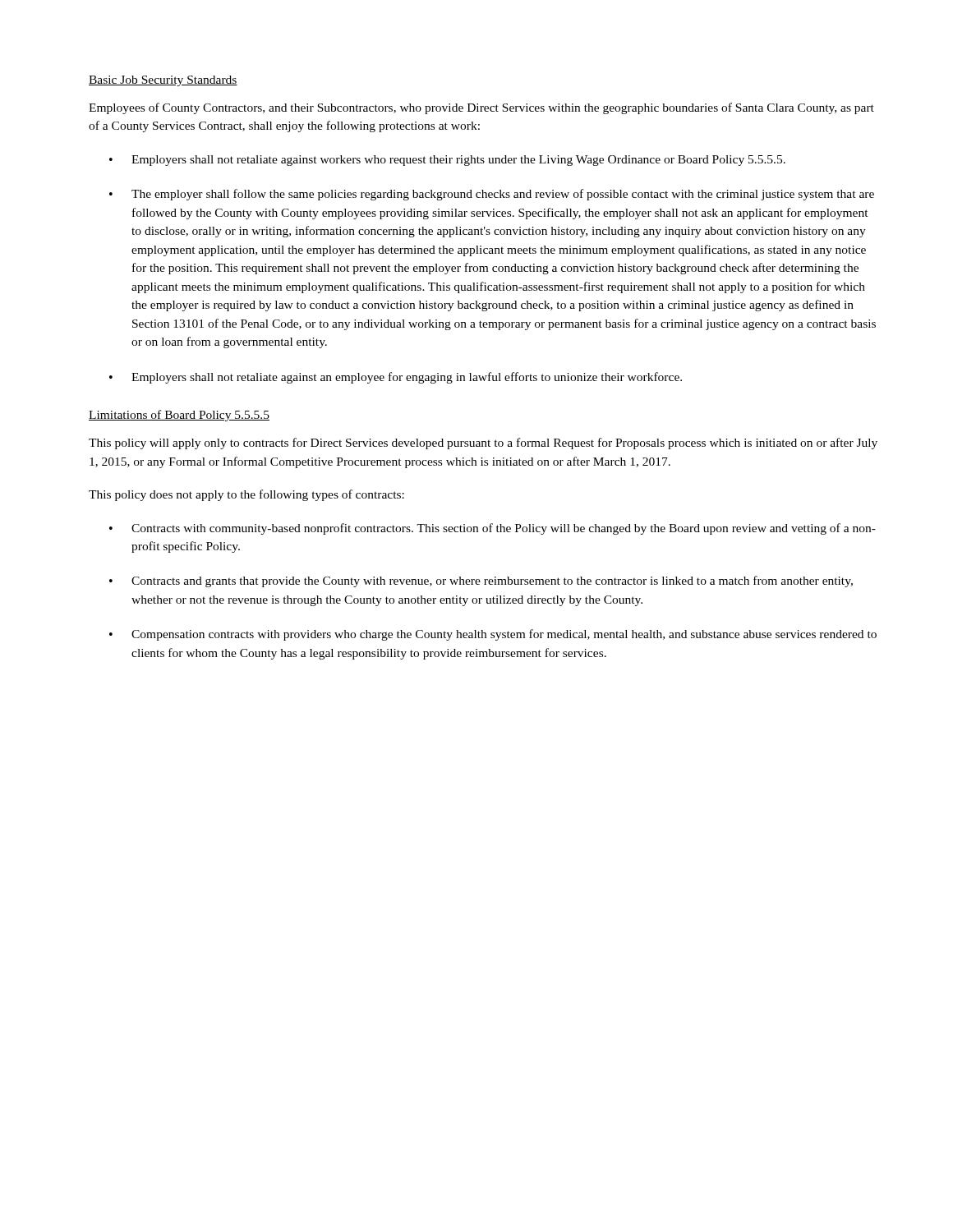
Task: Find the section header that reads "Basic Job Security Standards"
Action: (163, 79)
